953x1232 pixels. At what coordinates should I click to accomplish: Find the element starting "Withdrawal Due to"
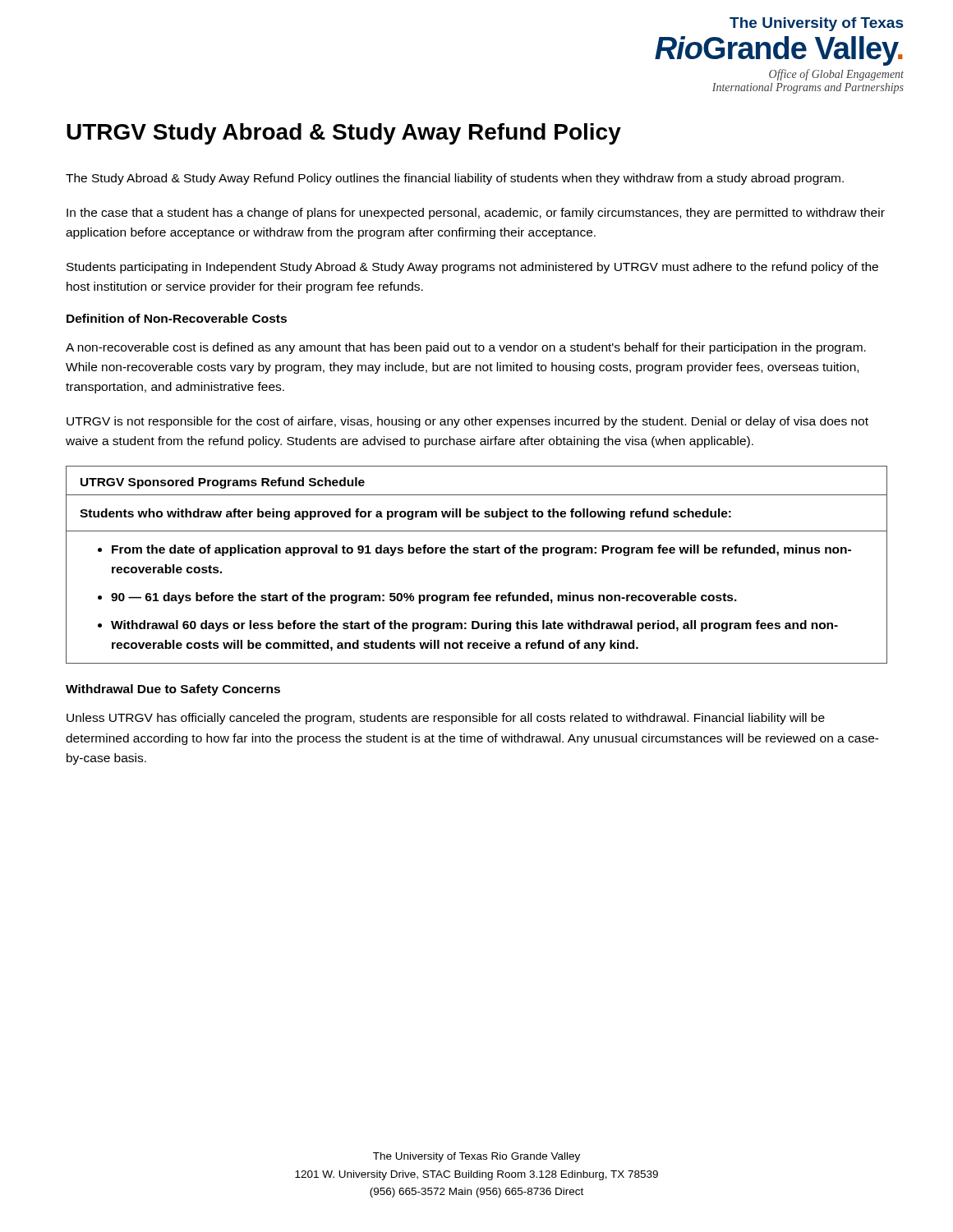[173, 689]
